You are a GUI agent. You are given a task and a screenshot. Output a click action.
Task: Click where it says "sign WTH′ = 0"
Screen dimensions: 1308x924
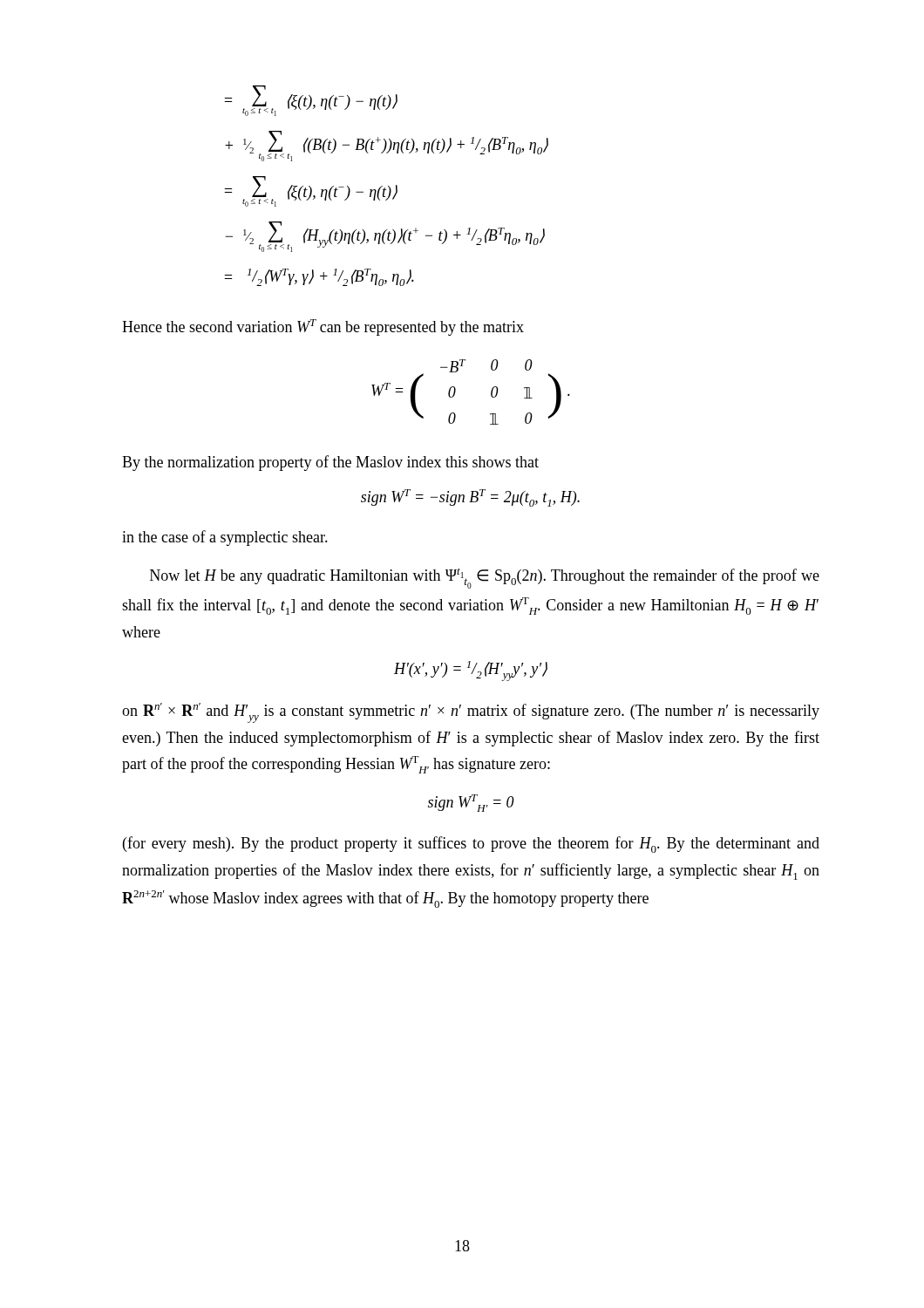pyautogui.click(x=471, y=803)
